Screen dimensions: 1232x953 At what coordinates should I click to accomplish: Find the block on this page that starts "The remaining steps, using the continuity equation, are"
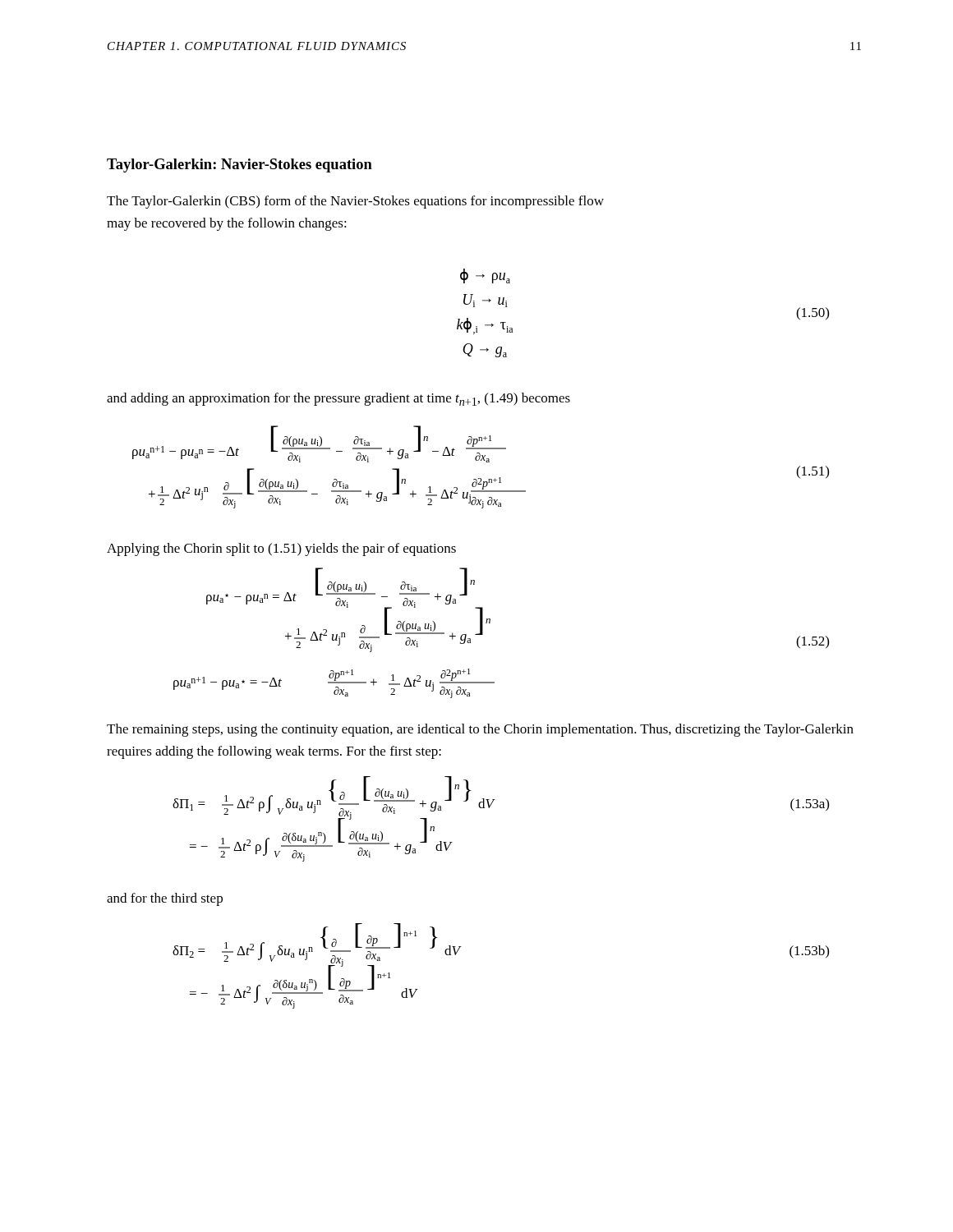click(480, 740)
